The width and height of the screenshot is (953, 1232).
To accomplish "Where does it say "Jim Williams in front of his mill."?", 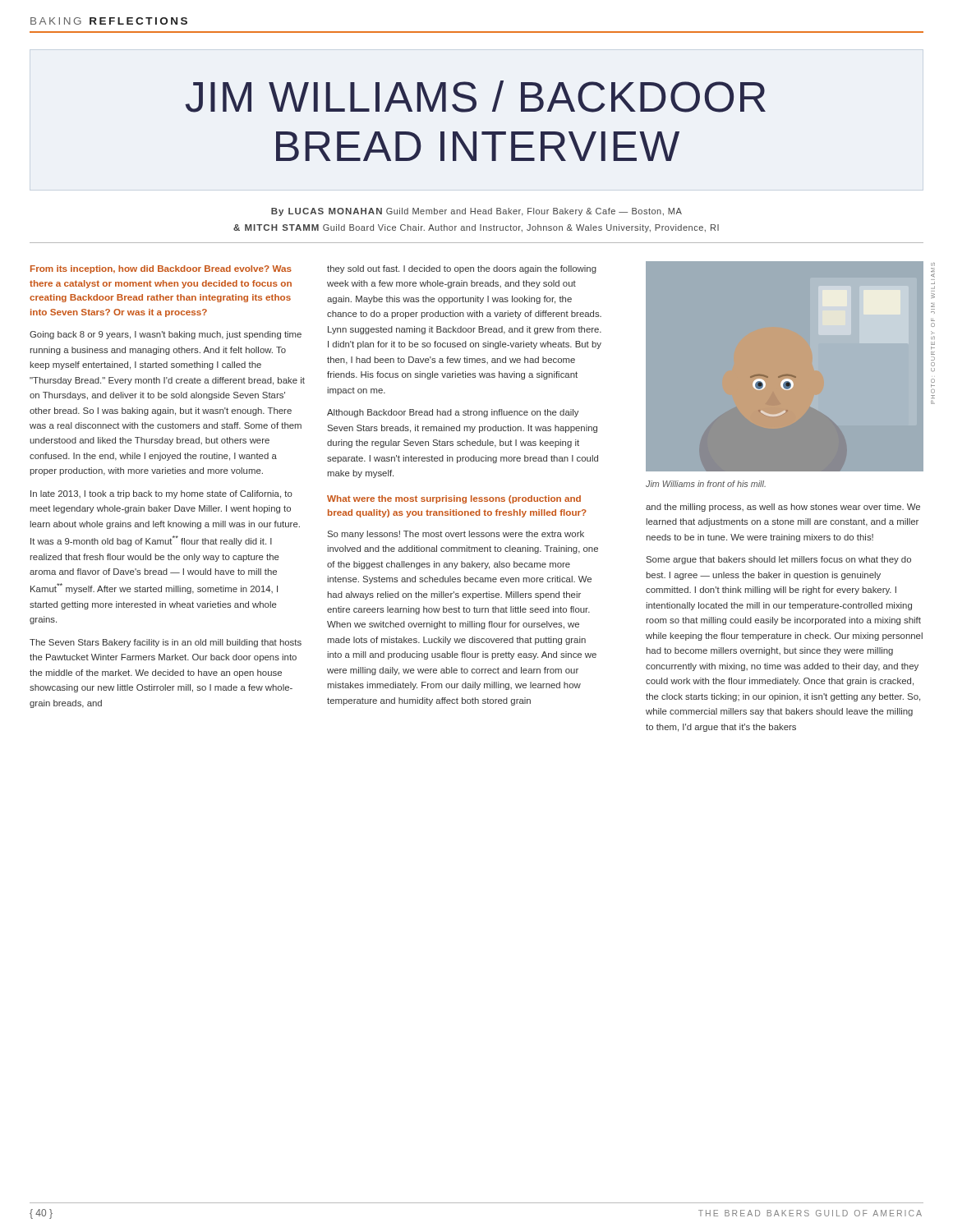I will tap(706, 484).
